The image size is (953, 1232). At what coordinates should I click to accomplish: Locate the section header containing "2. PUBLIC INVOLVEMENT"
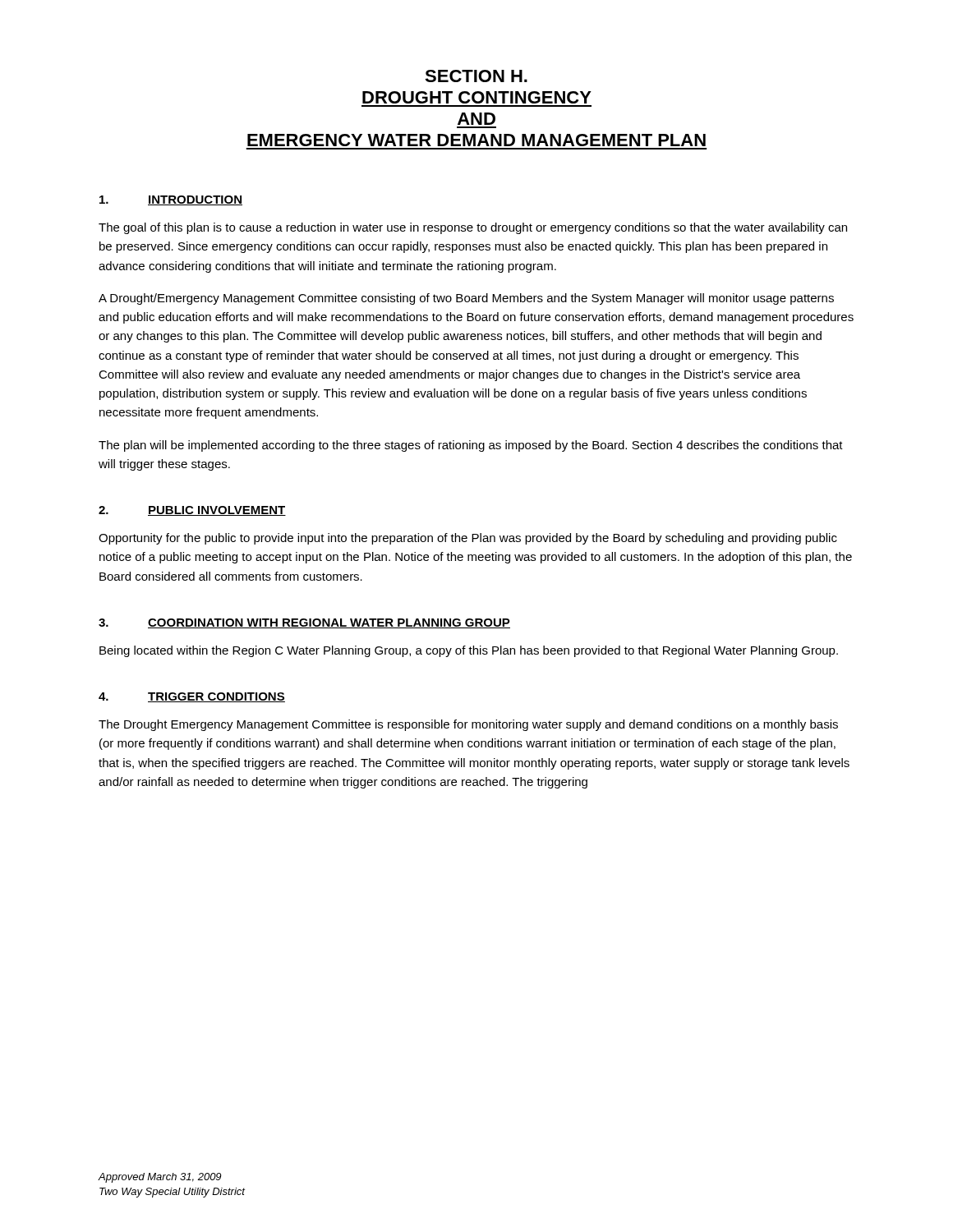point(192,510)
